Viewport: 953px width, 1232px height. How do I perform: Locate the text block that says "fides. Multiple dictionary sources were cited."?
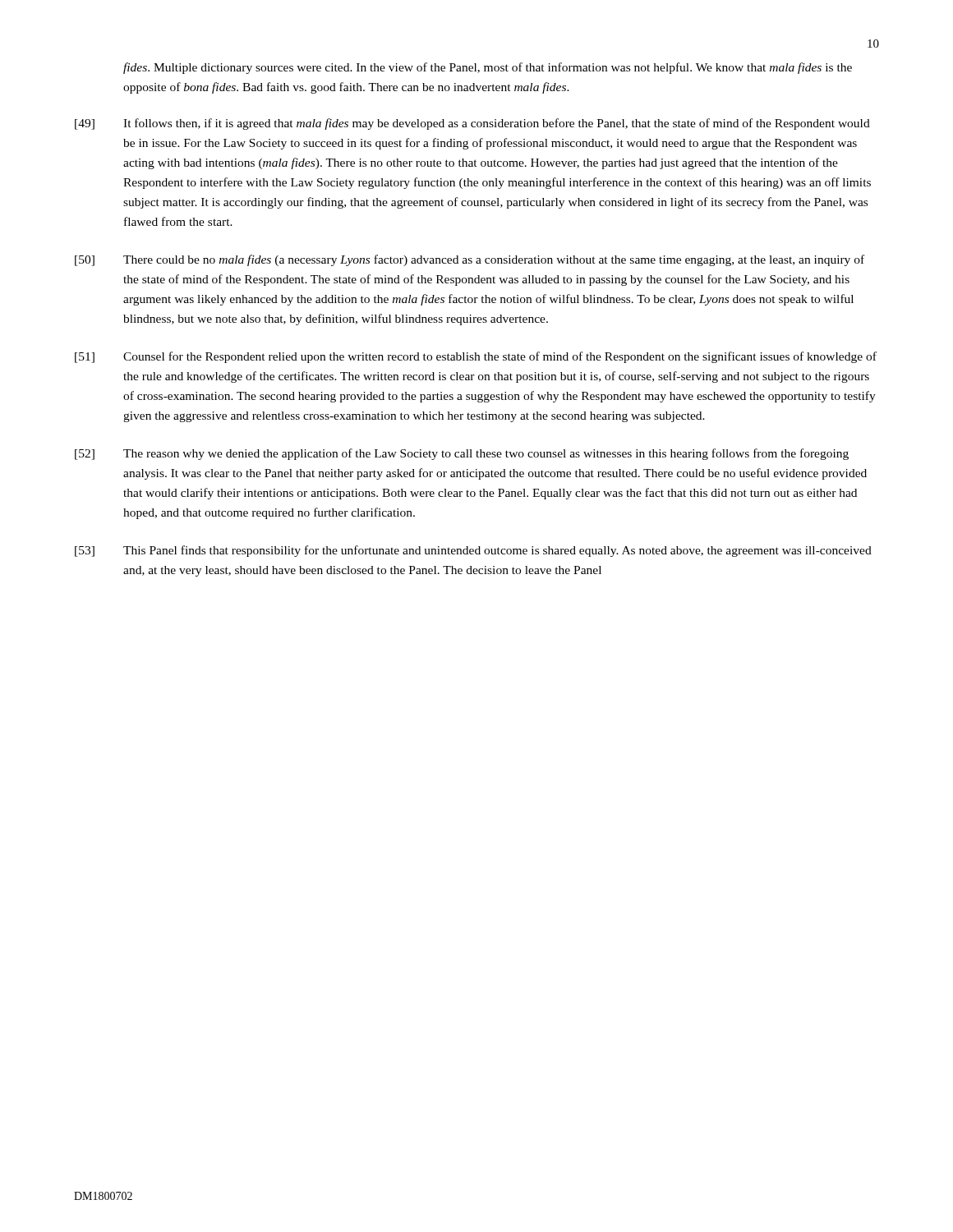488,77
